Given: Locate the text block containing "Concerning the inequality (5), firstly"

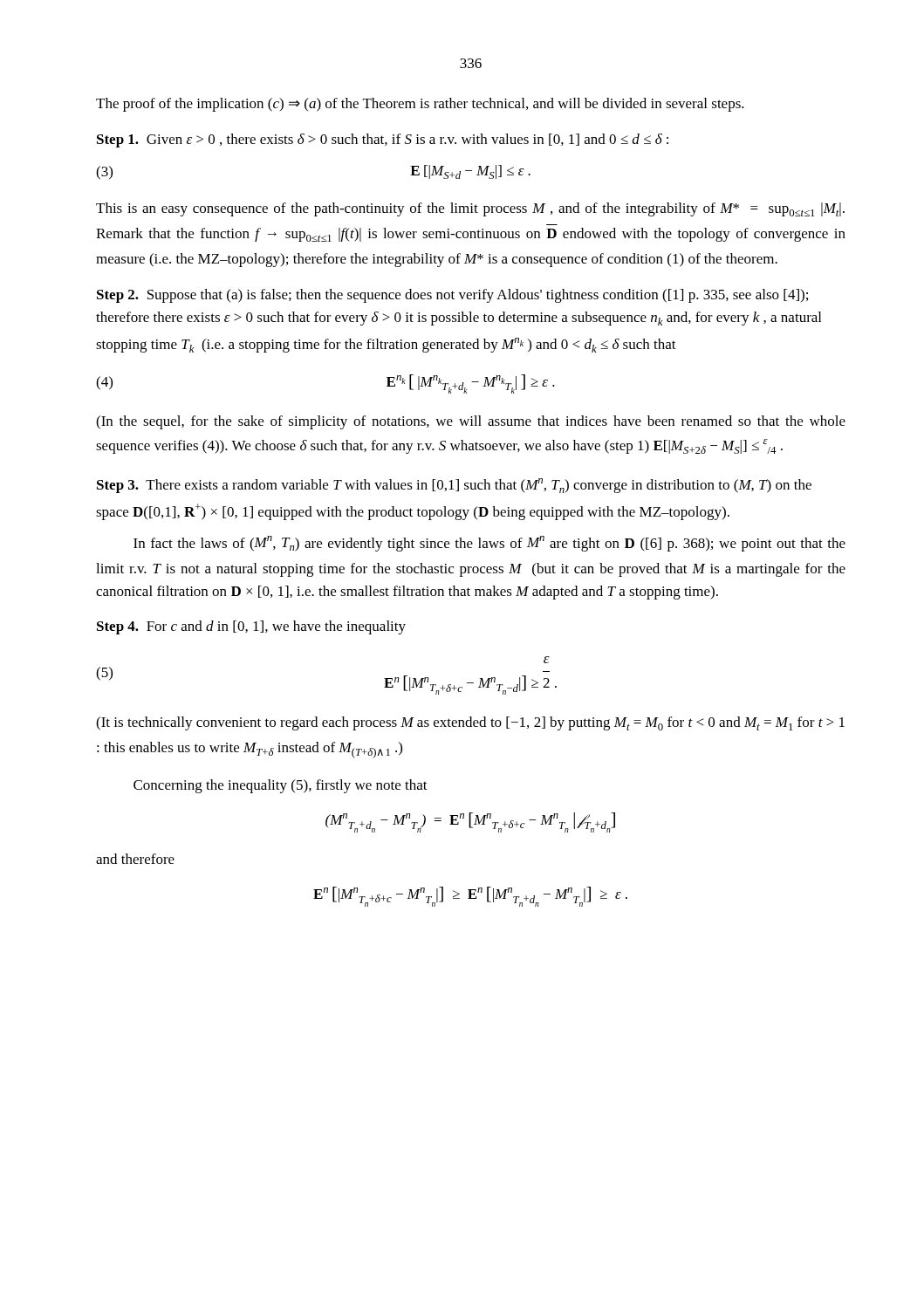Looking at the screenshot, I should coord(280,785).
